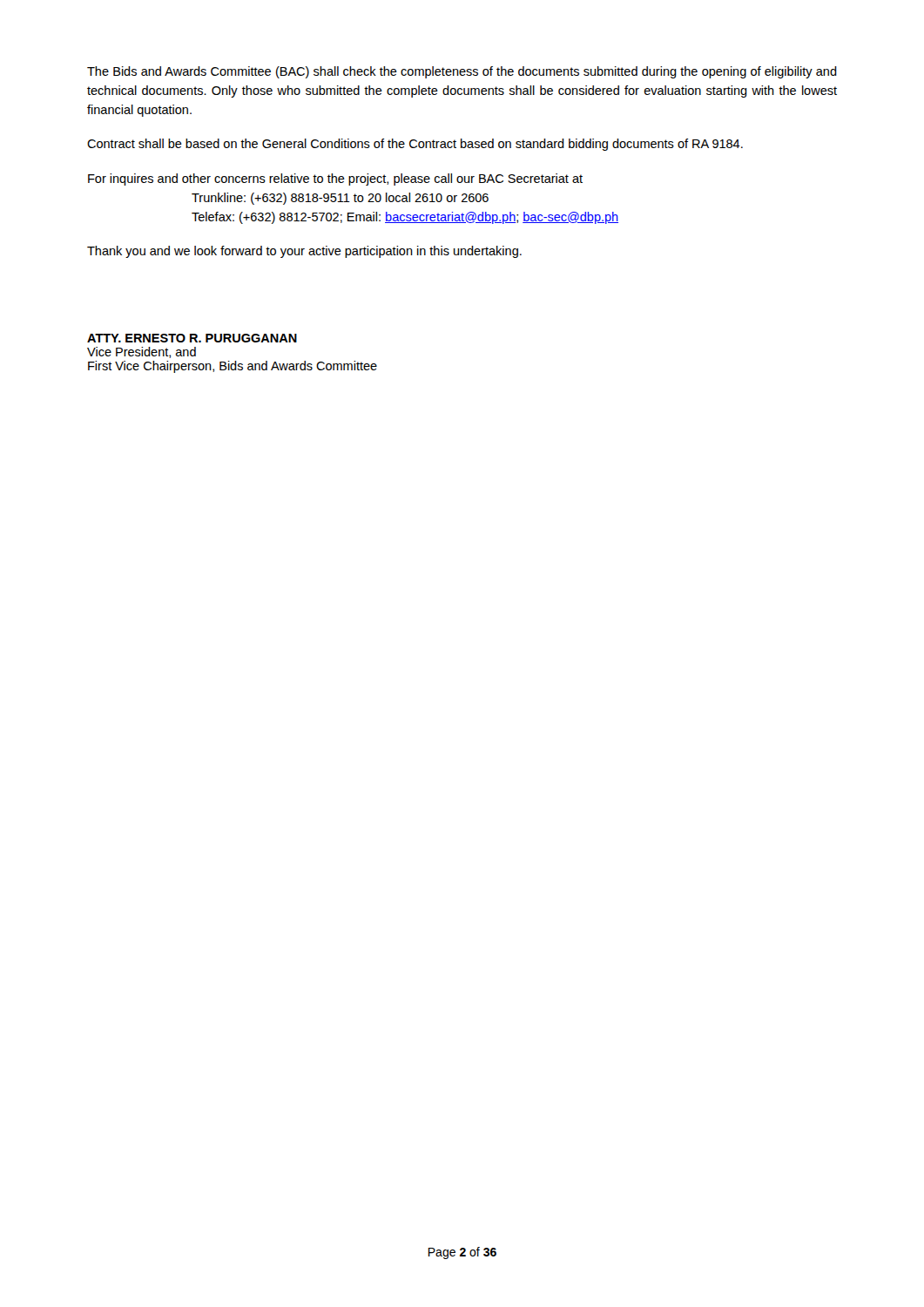Screen dimensions: 1307x924
Task: Navigate to the region starting "For inquires and other"
Action: tap(462, 198)
